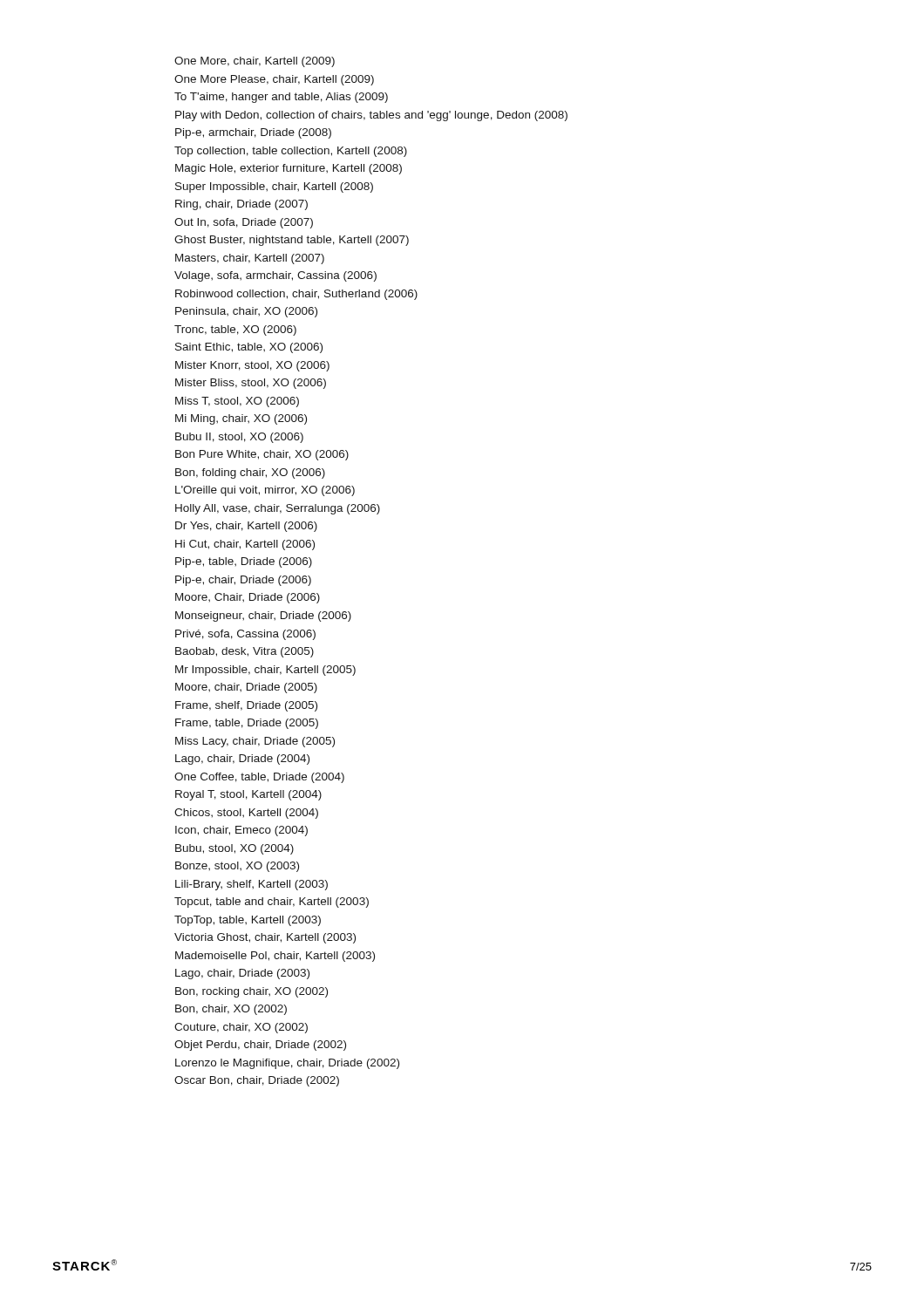Select the list item that reads "Bubu II, stool,"
The height and width of the screenshot is (1308, 924).
(239, 436)
